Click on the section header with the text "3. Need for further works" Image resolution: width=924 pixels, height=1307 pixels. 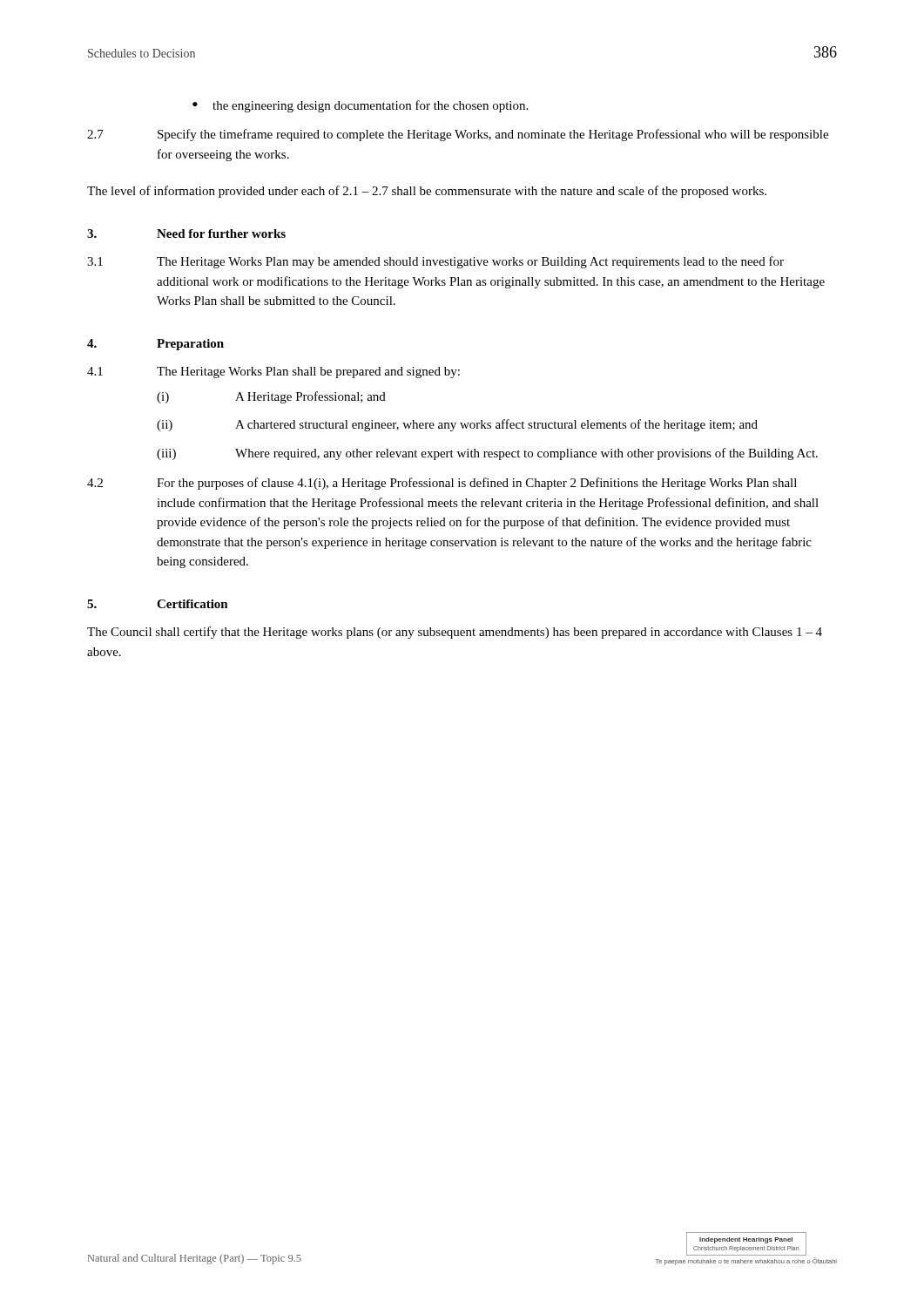click(186, 234)
